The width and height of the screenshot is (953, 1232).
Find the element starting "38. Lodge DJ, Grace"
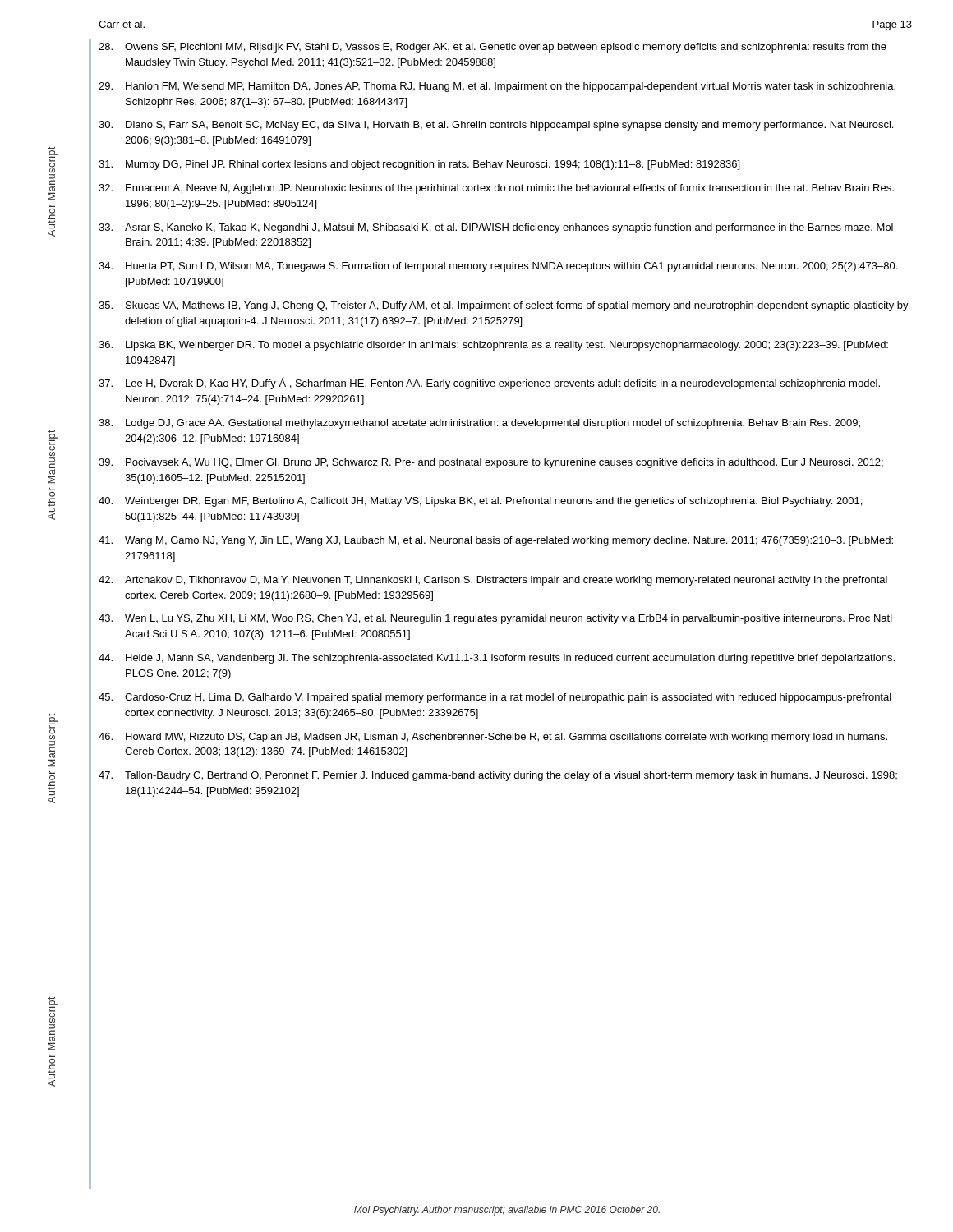click(507, 431)
